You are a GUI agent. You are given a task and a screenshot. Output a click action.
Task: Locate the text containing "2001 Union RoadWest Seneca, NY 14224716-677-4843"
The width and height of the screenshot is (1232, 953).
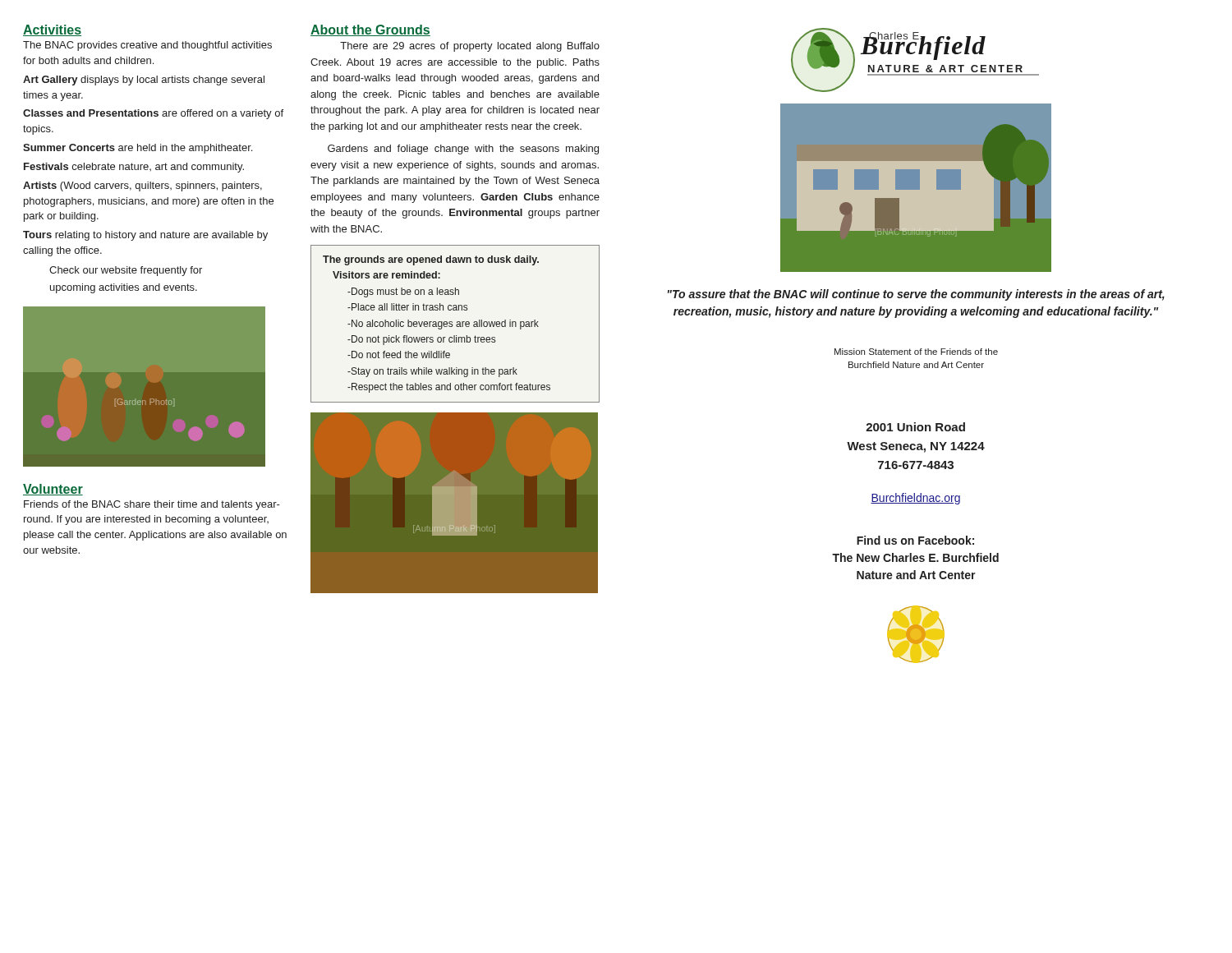pyautogui.click(x=916, y=446)
